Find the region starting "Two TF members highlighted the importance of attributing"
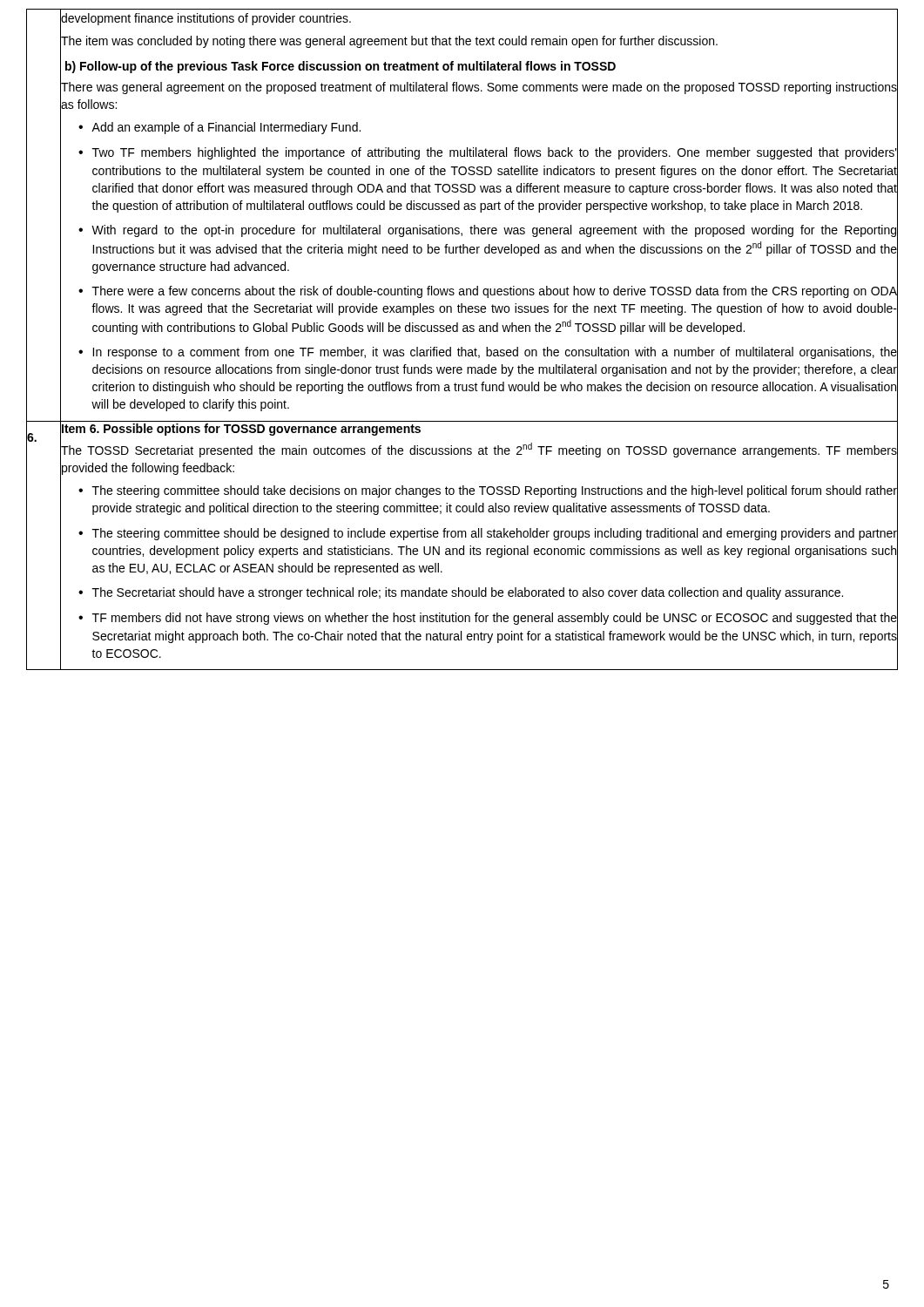924x1307 pixels. [x=494, y=179]
